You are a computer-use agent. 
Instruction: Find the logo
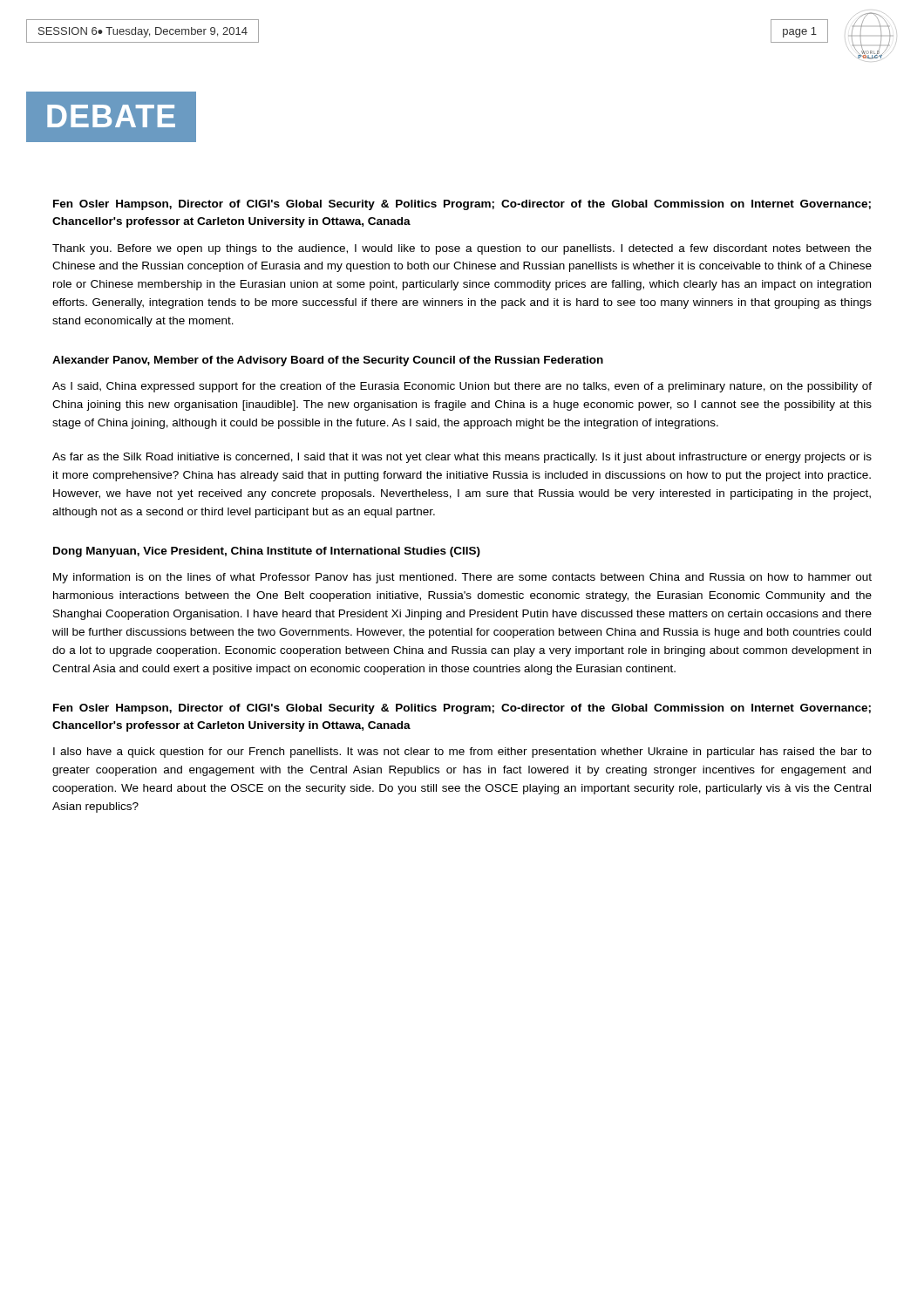[x=871, y=36]
